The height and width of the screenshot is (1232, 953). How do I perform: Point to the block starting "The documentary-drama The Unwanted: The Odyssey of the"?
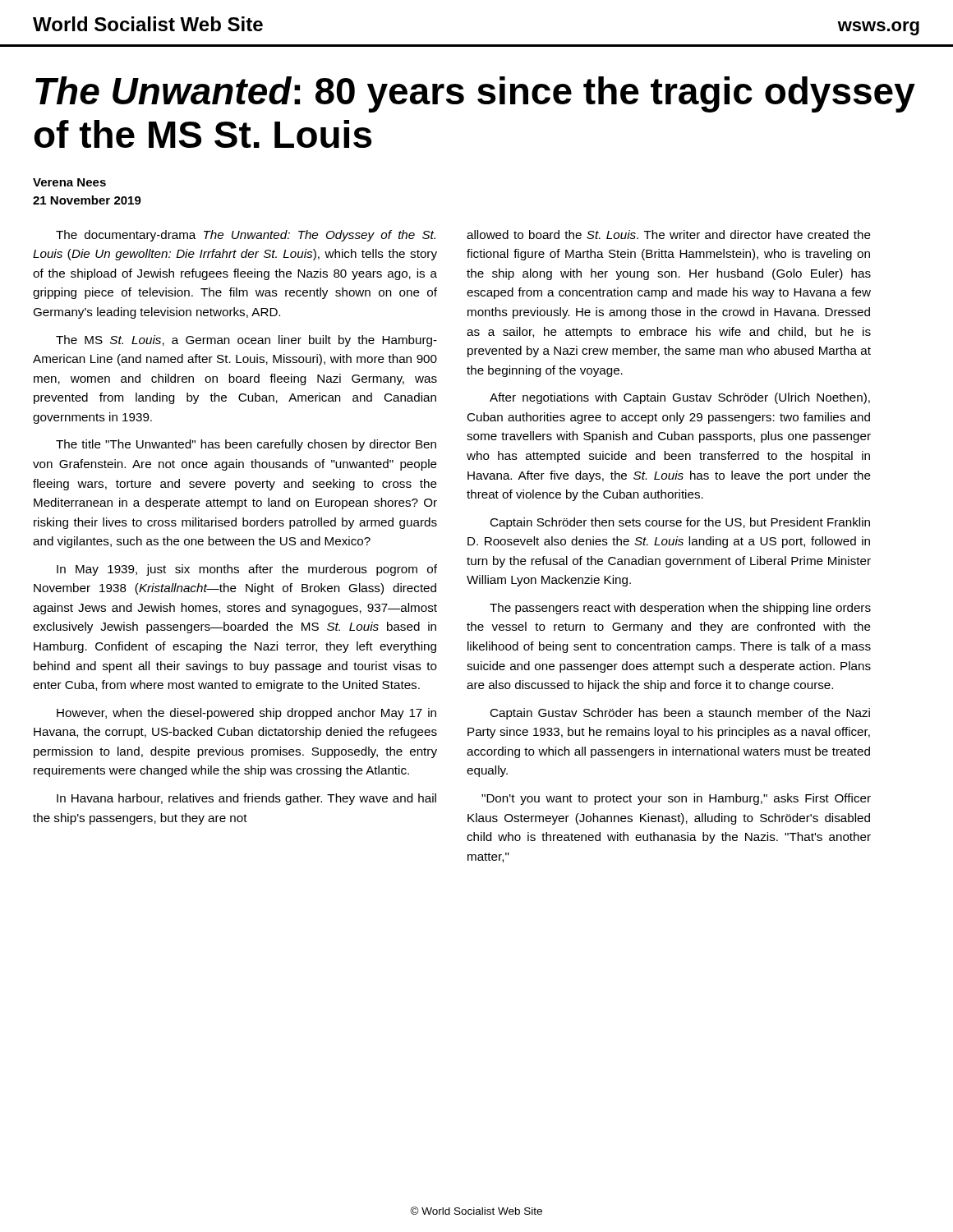click(235, 273)
